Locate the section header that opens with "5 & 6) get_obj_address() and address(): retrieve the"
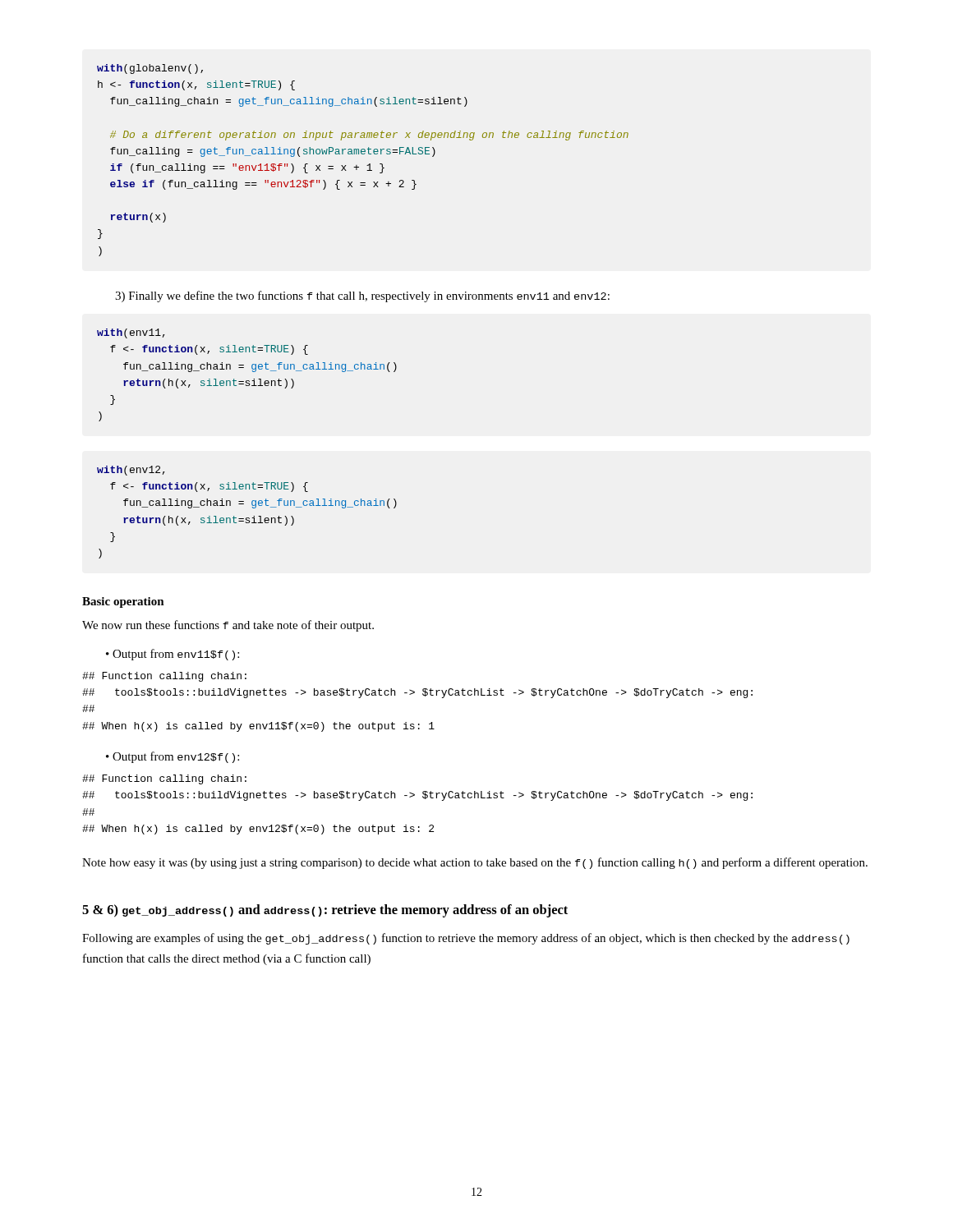953x1232 pixels. 325,910
